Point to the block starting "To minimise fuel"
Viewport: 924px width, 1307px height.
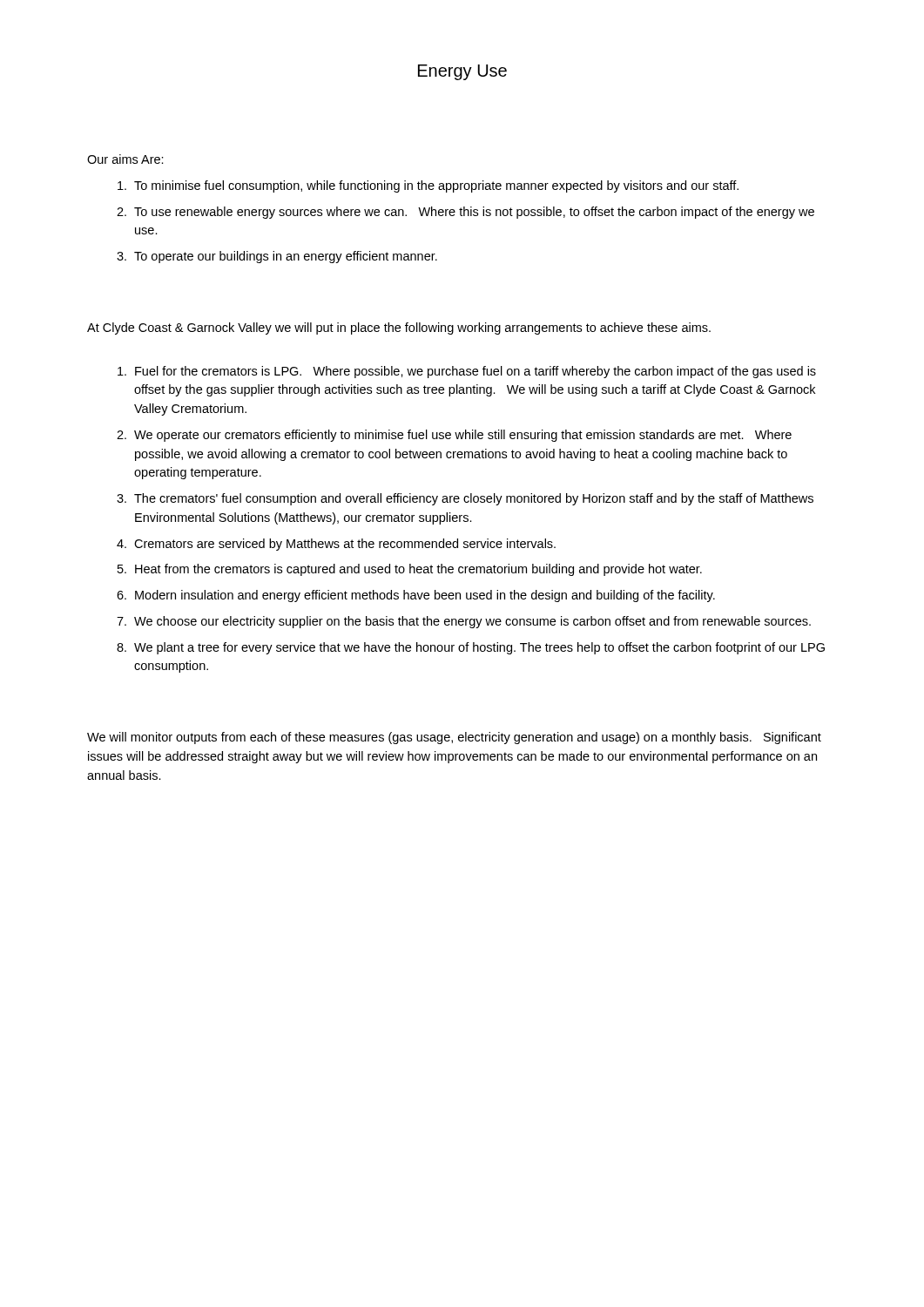pyautogui.click(x=437, y=185)
